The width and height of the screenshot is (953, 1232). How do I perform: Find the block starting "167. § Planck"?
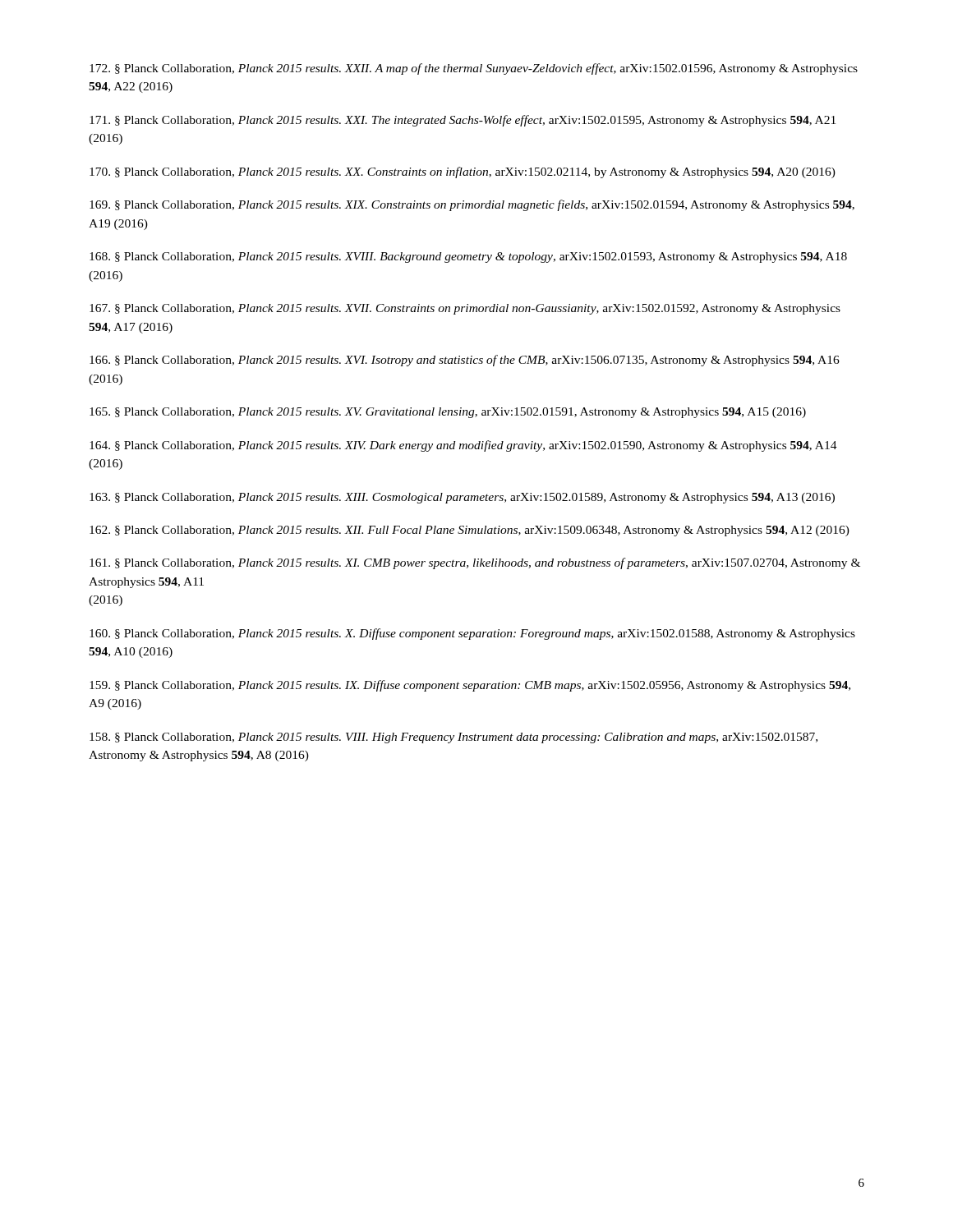(x=476, y=318)
